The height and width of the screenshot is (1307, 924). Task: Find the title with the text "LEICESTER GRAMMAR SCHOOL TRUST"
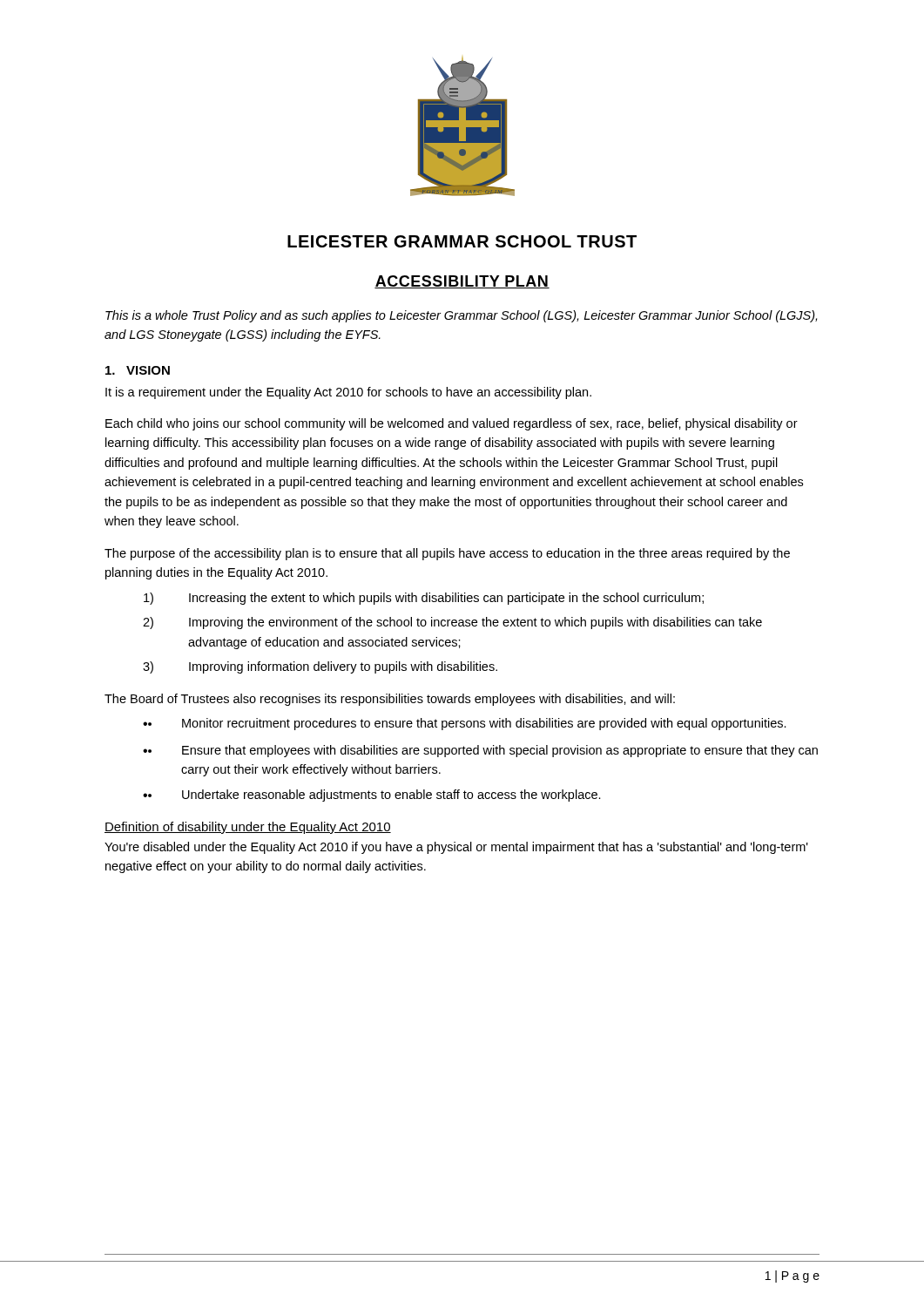point(462,241)
